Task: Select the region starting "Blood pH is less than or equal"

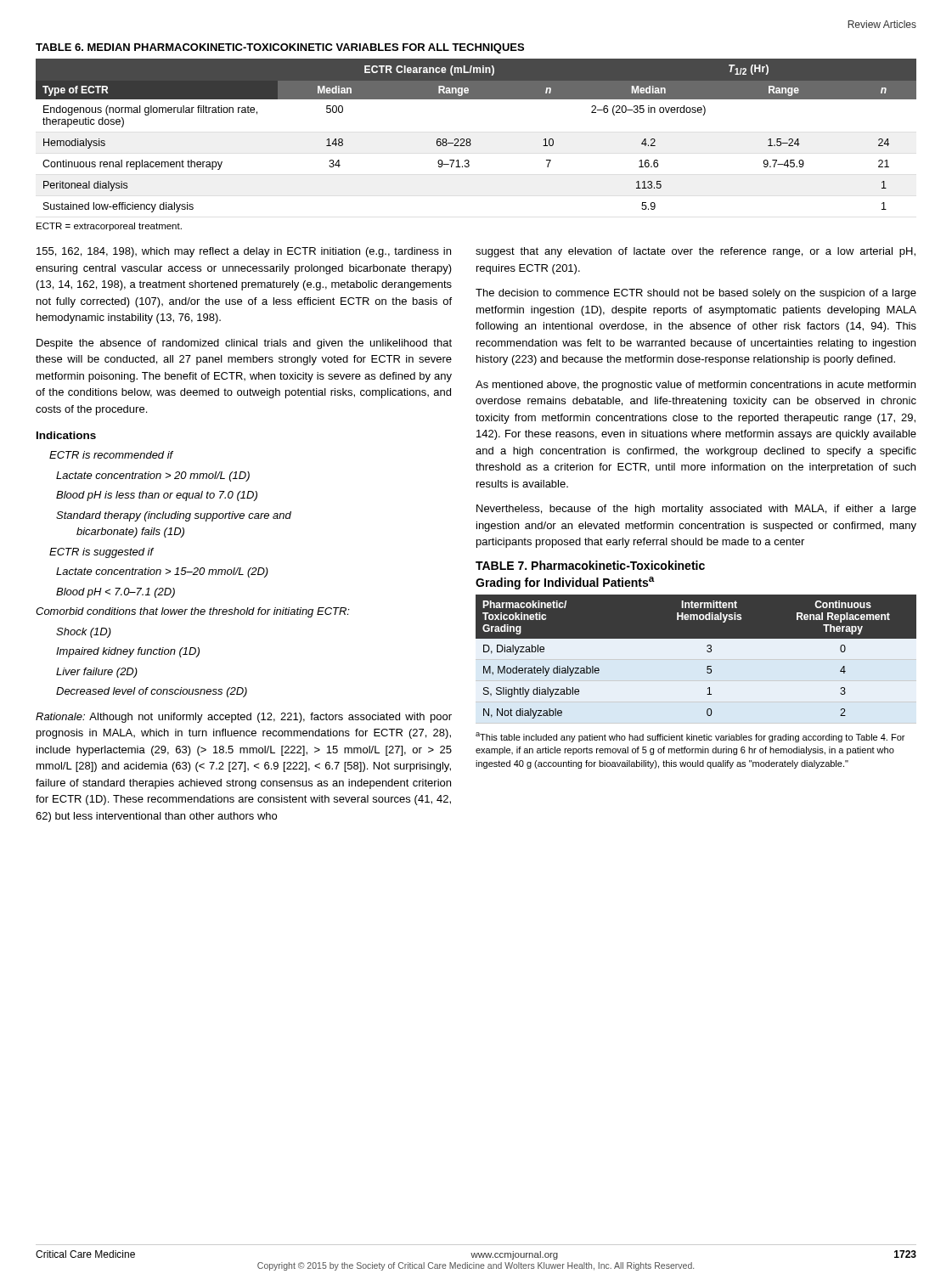Action: click(x=157, y=495)
